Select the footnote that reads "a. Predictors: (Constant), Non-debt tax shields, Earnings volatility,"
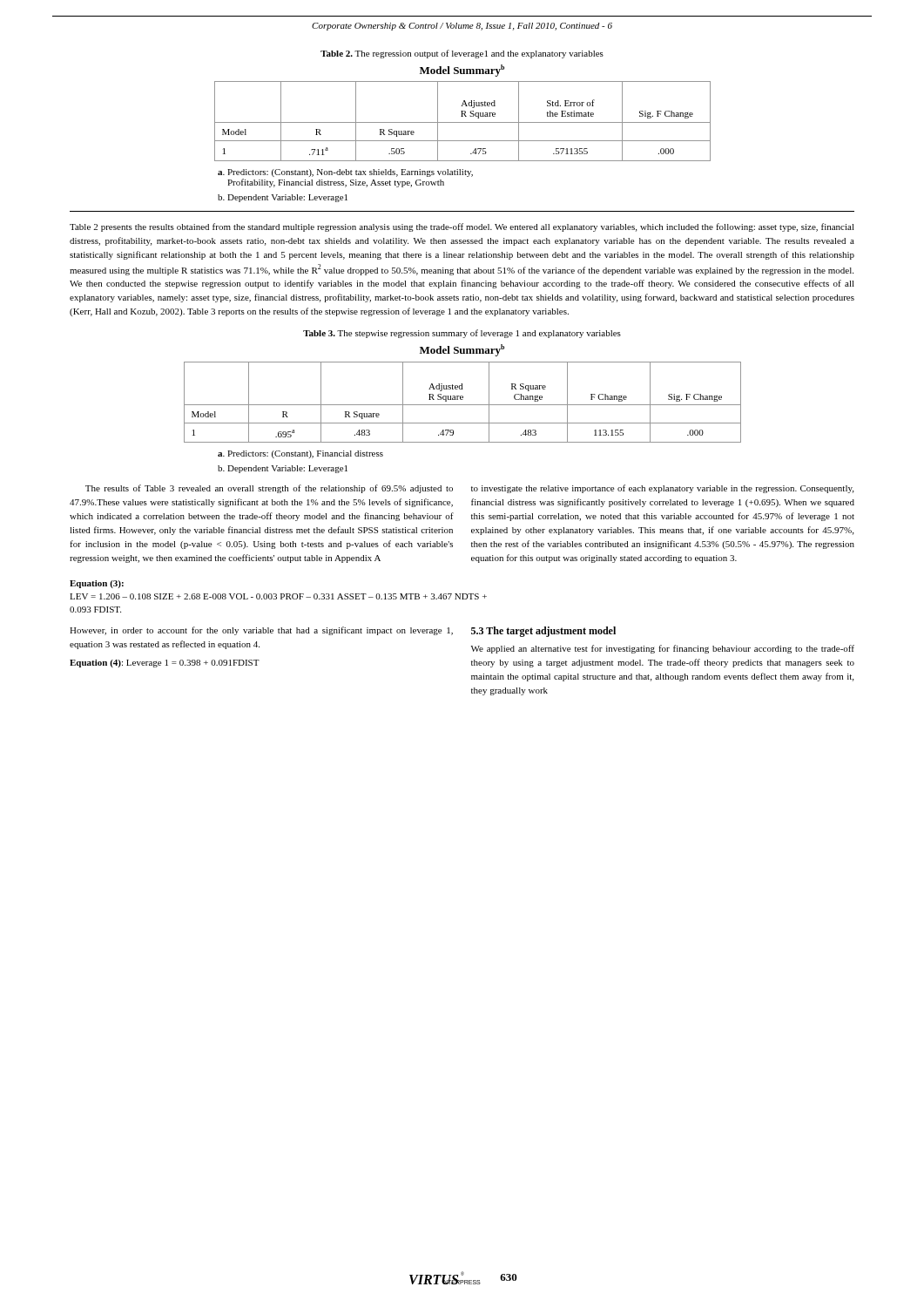Image resolution: width=924 pixels, height=1307 pixels. point(345,173)
